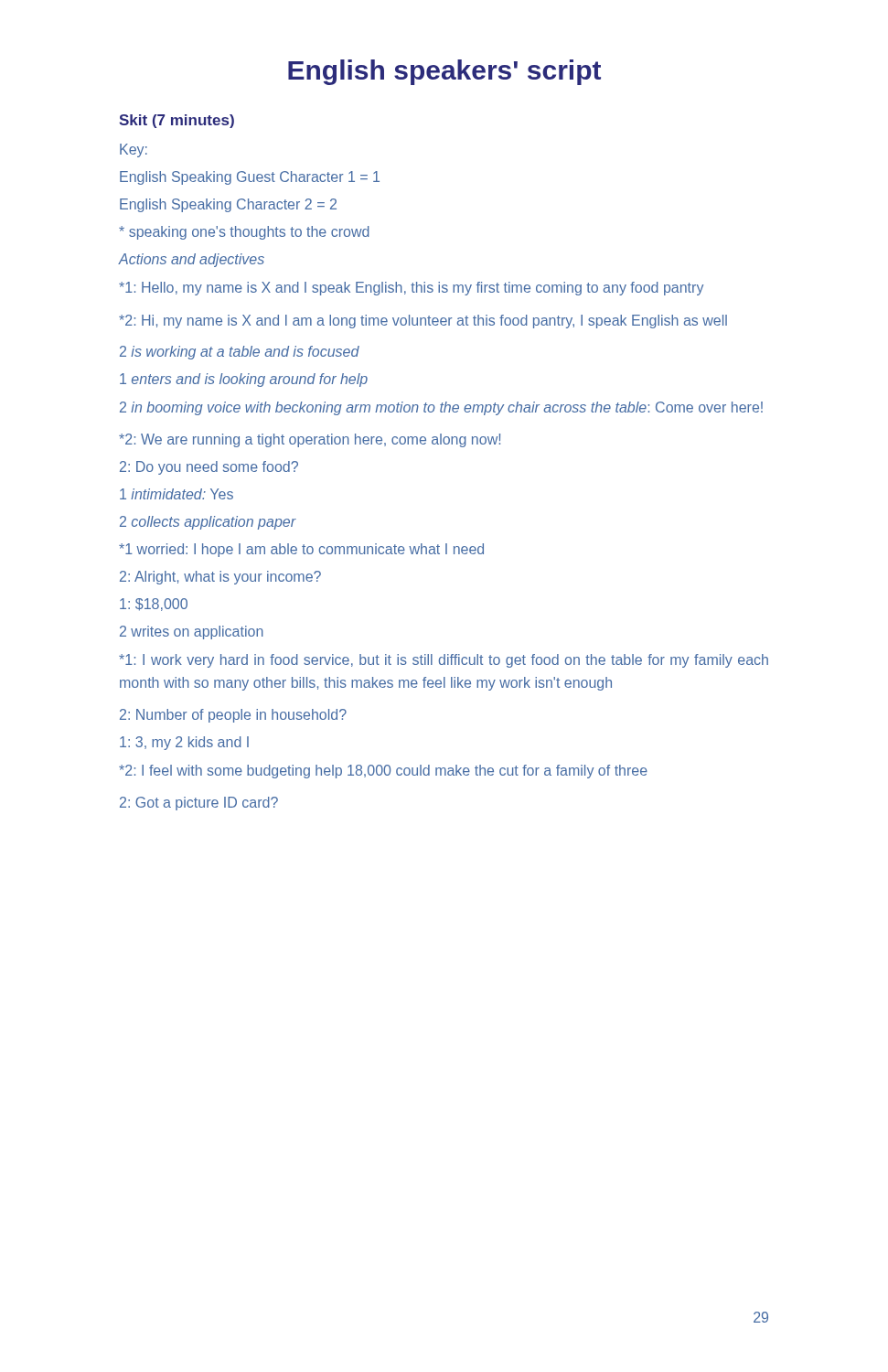This screenshot has width=888, height=1372.
Task: Find the block on this page that starts "2: Do you need"
Action: click(x=209, y=467)
